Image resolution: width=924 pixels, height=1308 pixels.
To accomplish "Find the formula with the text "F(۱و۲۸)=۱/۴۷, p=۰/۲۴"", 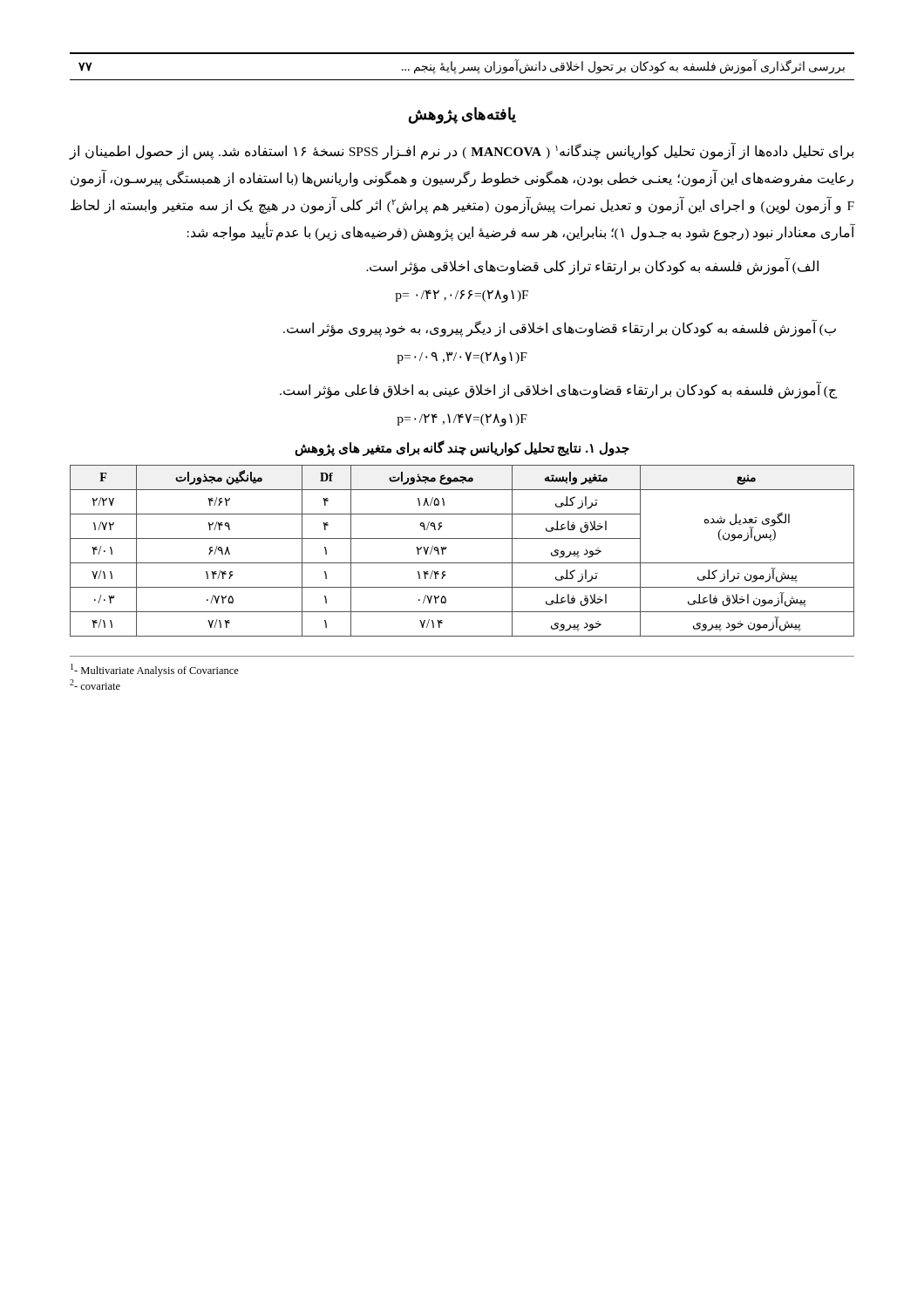I will [x=462, y=418].
